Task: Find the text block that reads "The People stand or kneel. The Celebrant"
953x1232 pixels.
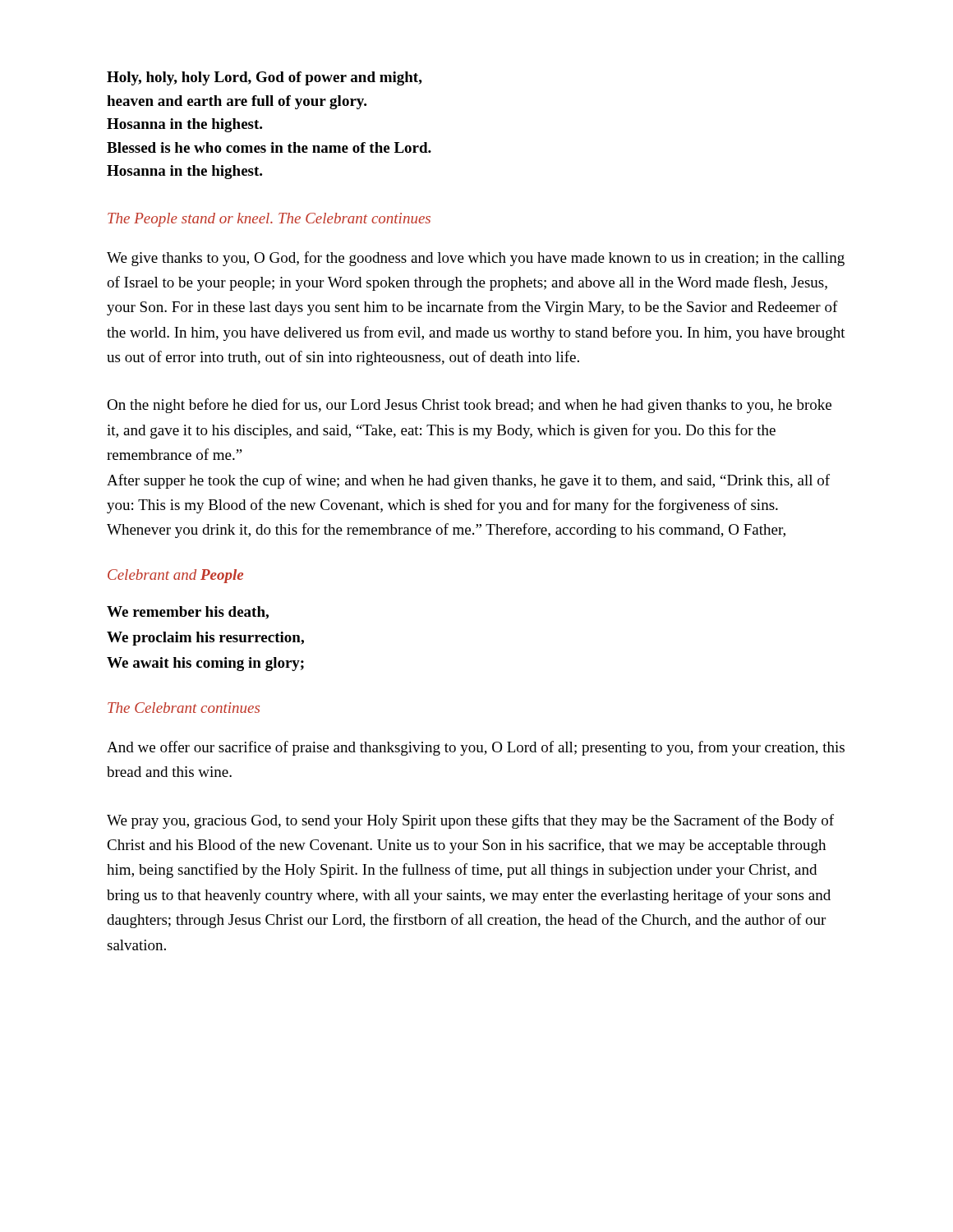Action: (269, 218)
